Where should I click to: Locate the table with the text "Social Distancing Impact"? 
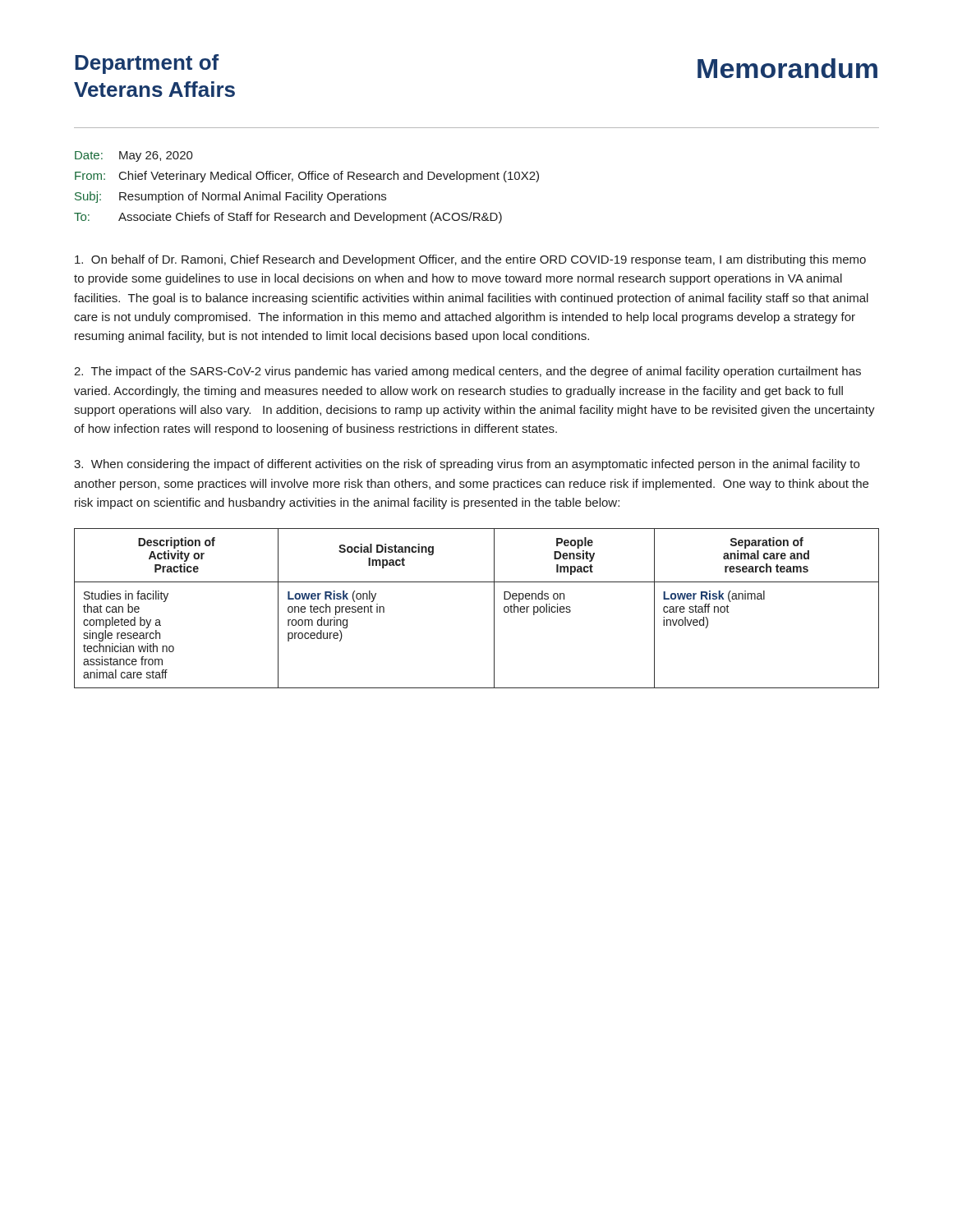476,608
